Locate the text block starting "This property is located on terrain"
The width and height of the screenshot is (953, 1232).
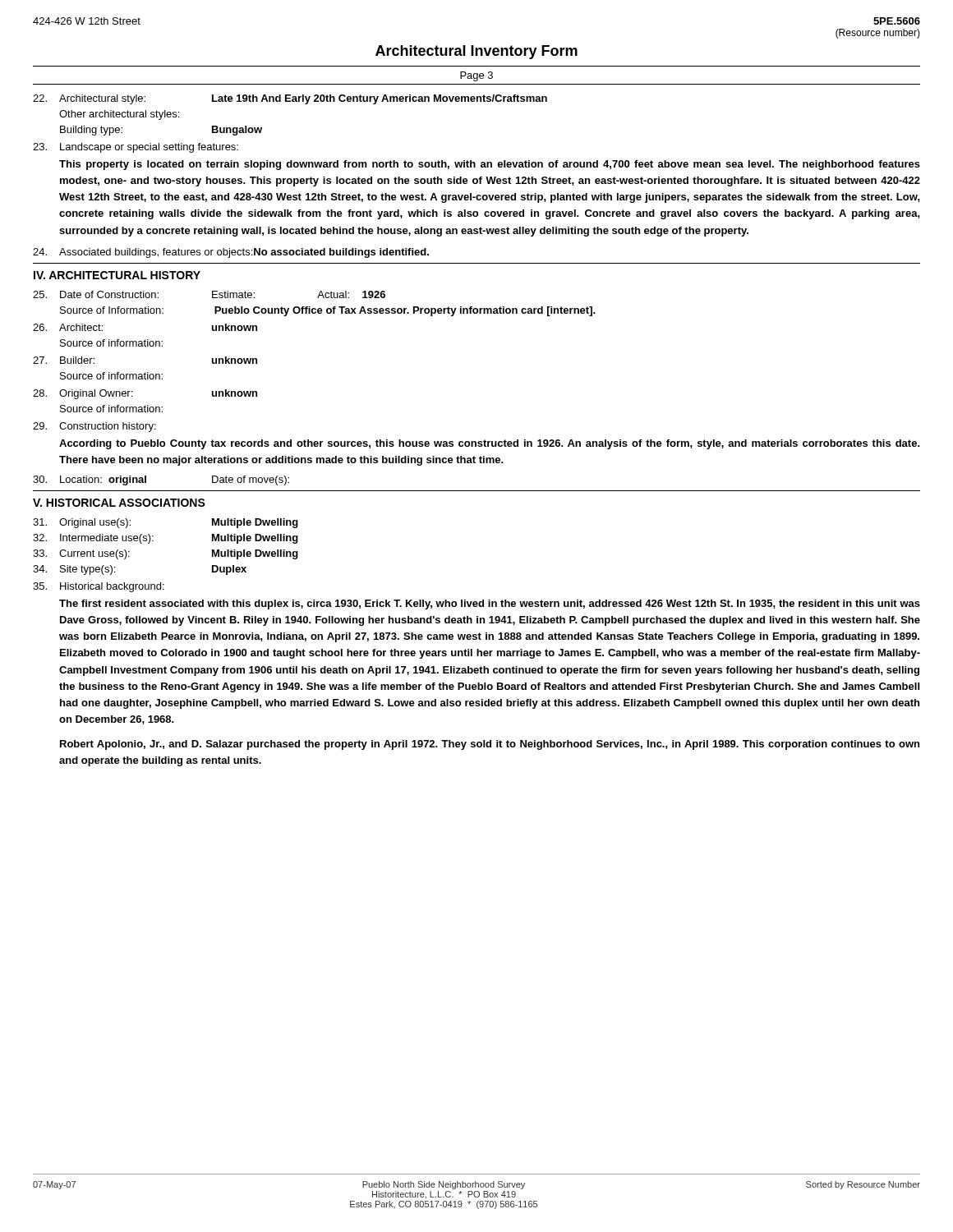[x=490, y=197]
